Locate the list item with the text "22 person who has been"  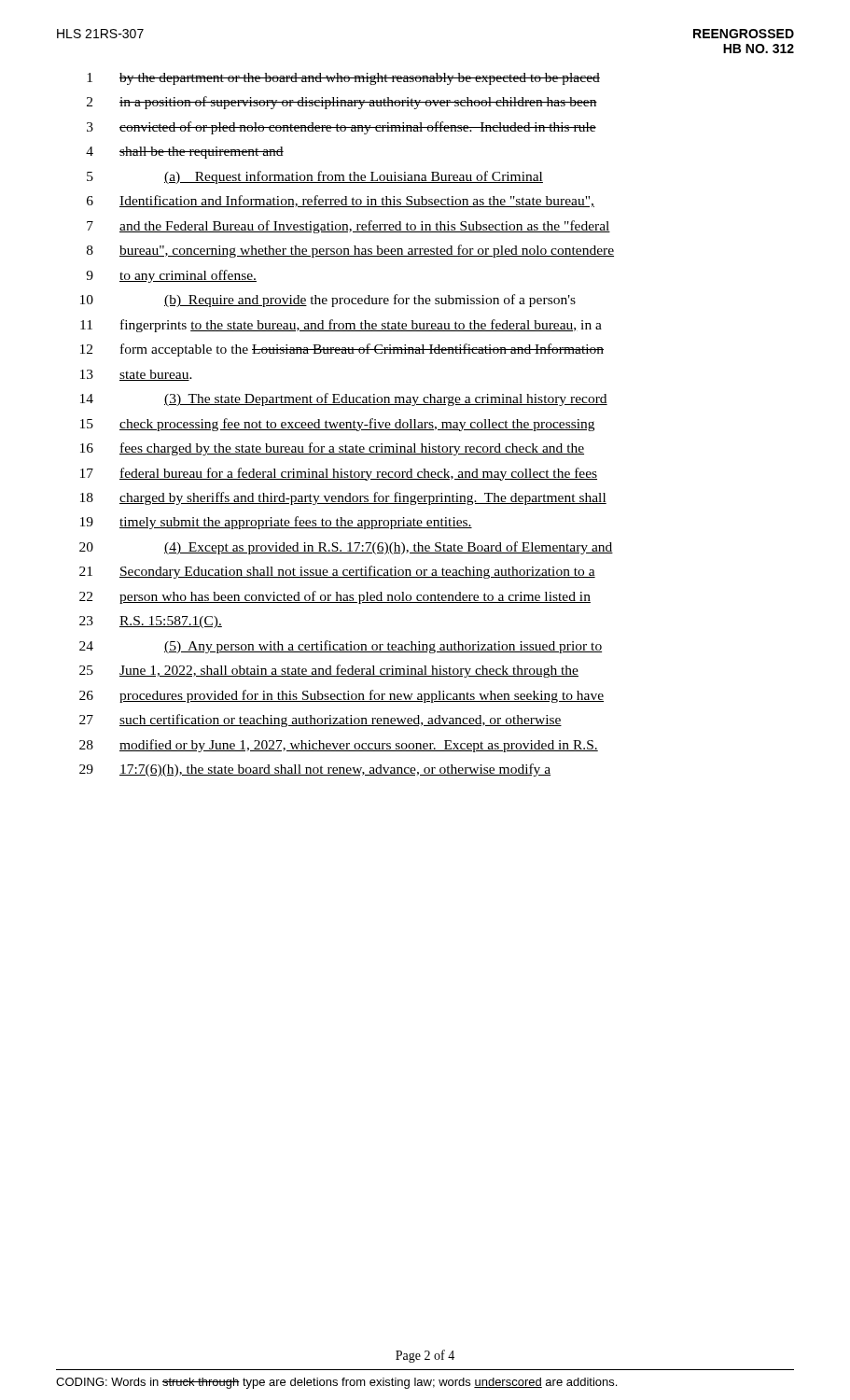click(425, 596)
